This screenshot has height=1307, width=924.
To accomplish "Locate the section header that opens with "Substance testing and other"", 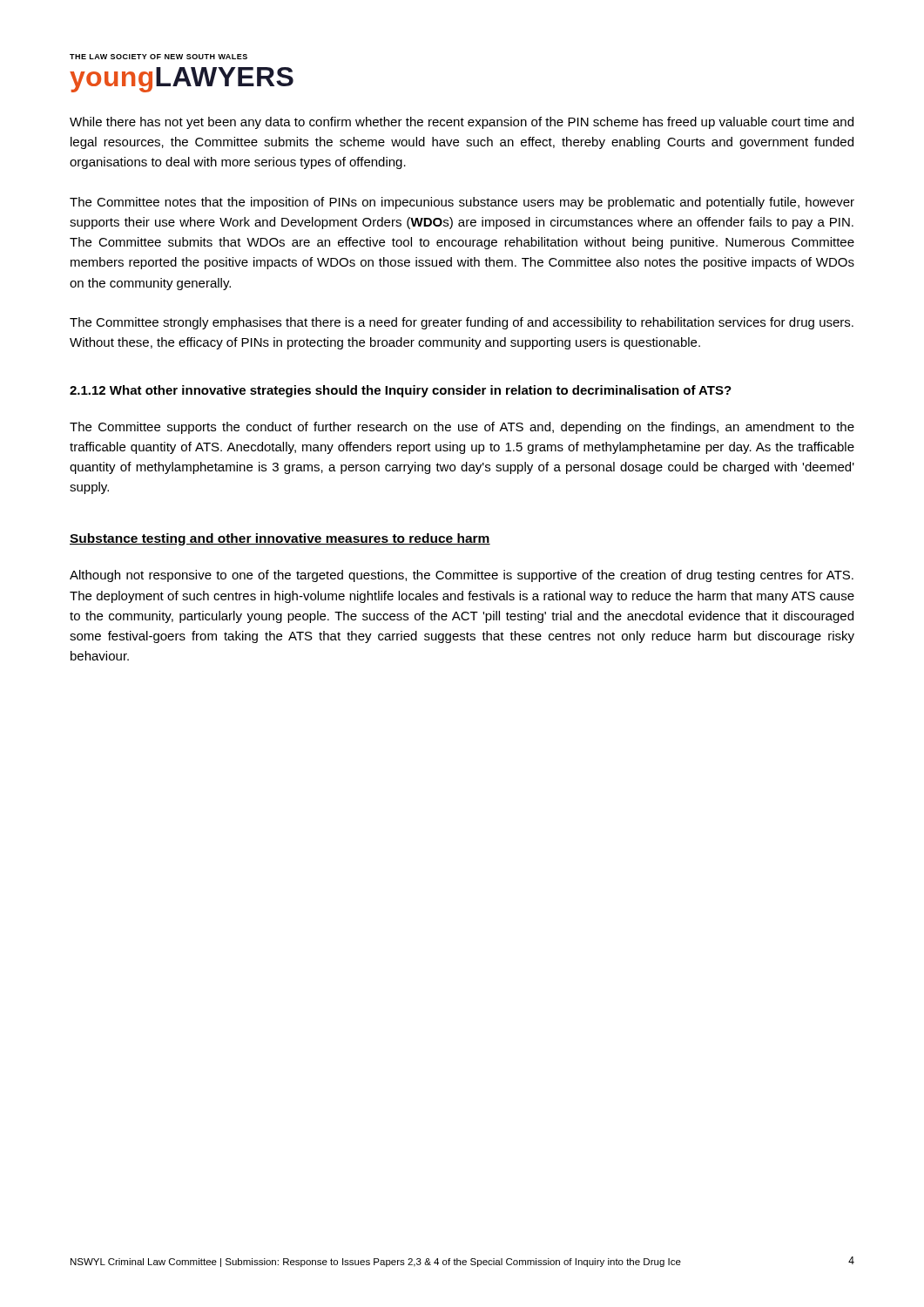I will 280,538.
